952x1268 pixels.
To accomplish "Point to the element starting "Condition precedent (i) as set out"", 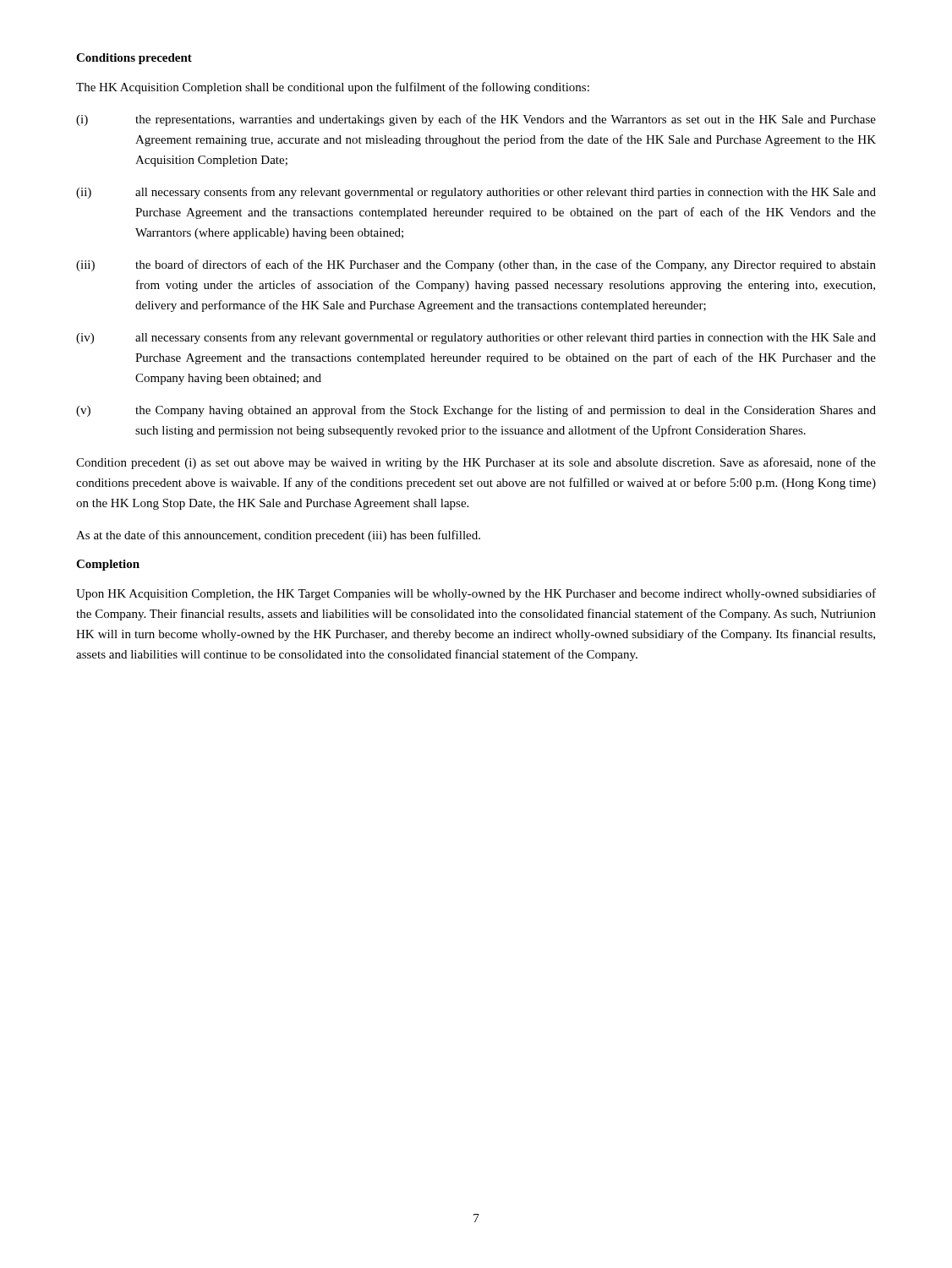I will pyautogui.click(x=476, y=483).
